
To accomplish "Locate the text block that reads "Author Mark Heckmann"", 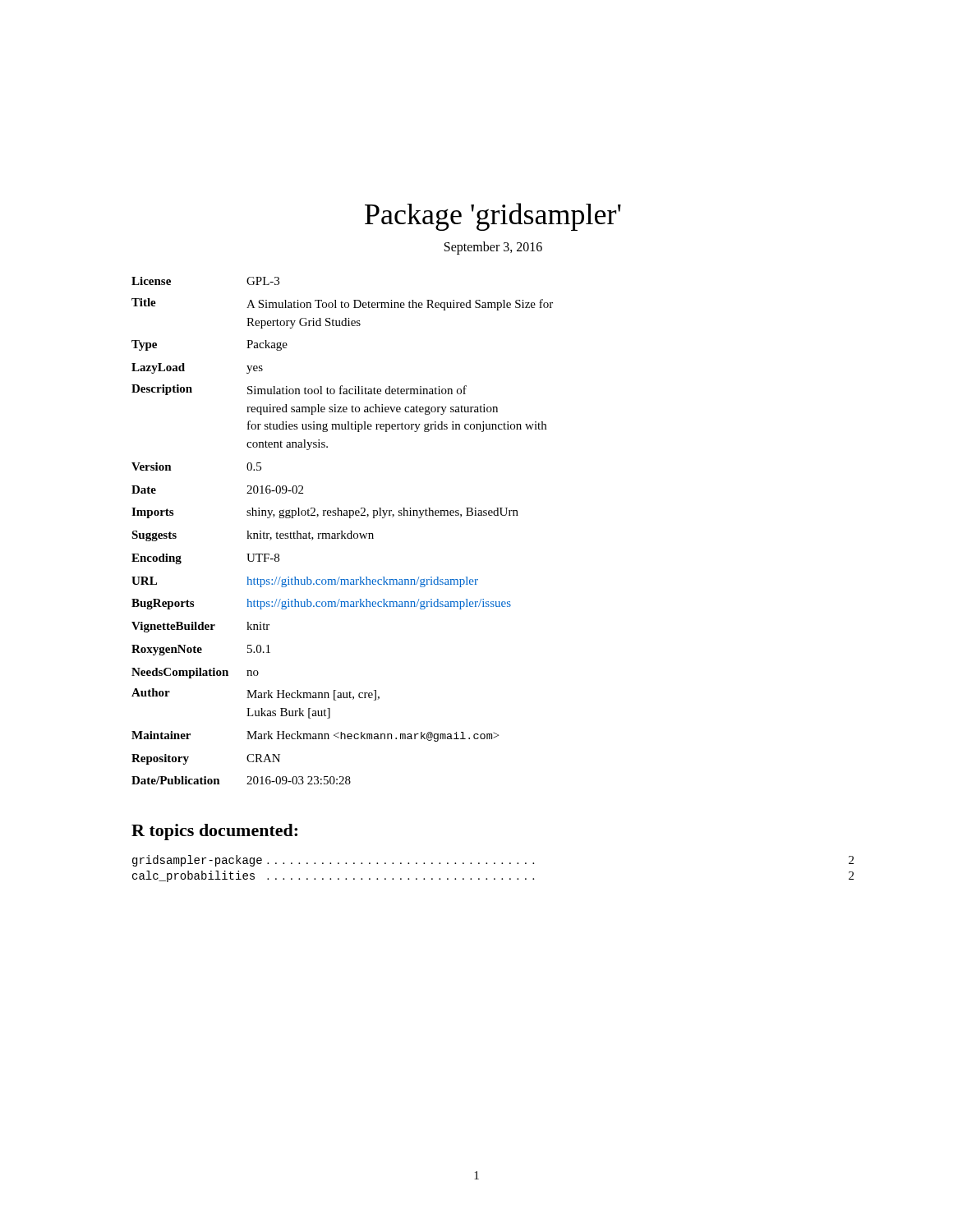I will (x=256, y=694).
